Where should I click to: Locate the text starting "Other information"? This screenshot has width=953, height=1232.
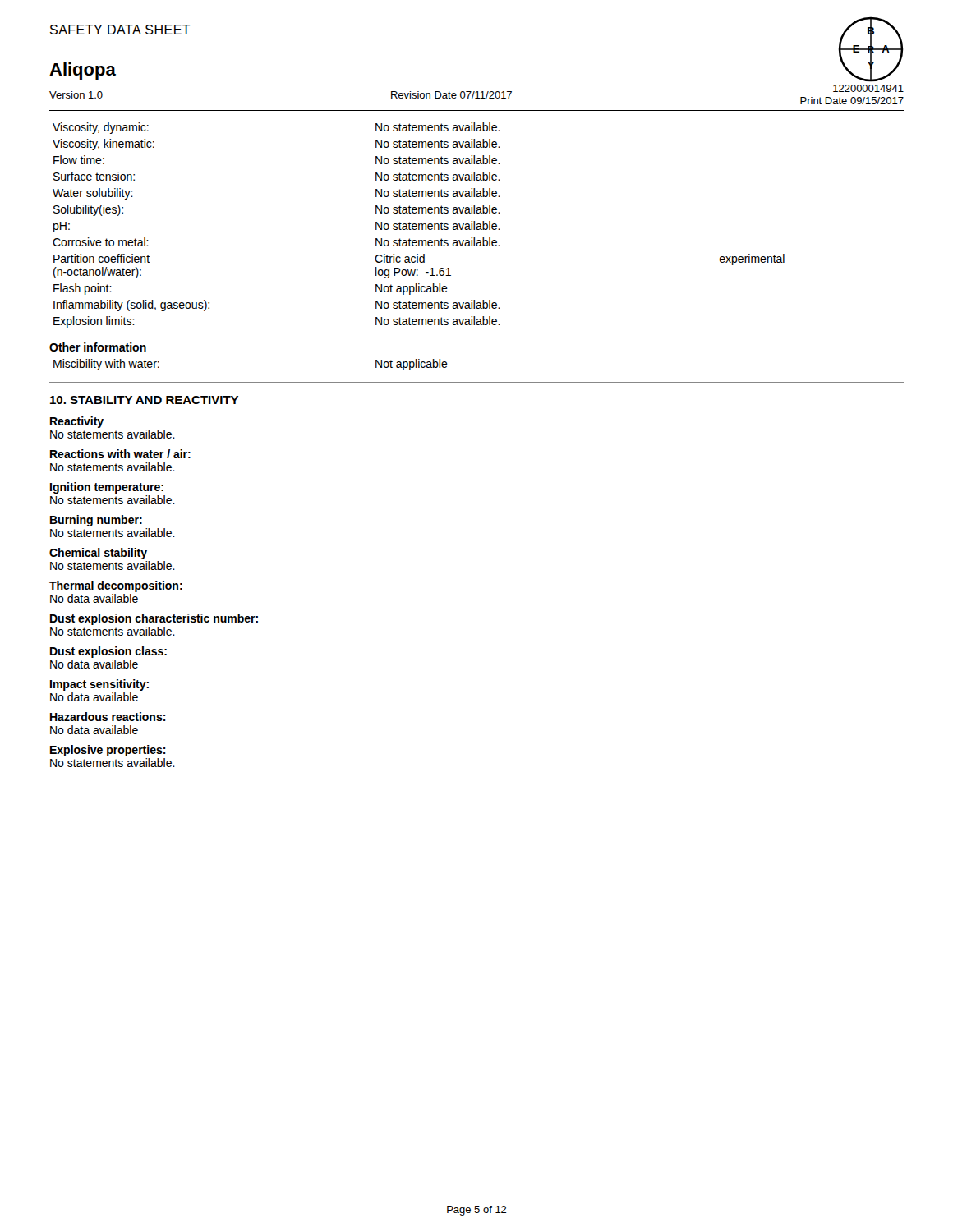(98, 347)
